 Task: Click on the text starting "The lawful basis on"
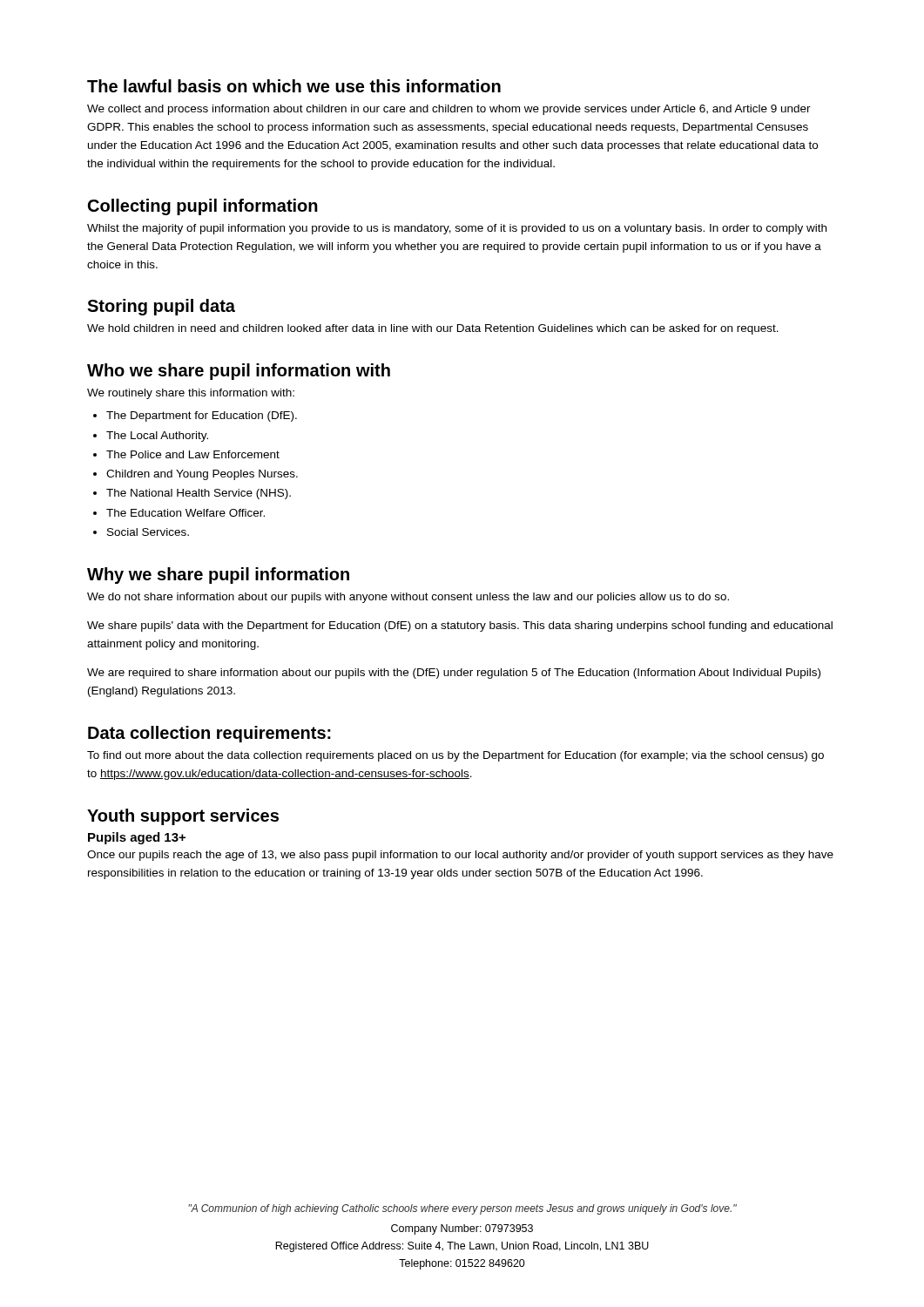point(294,86)
